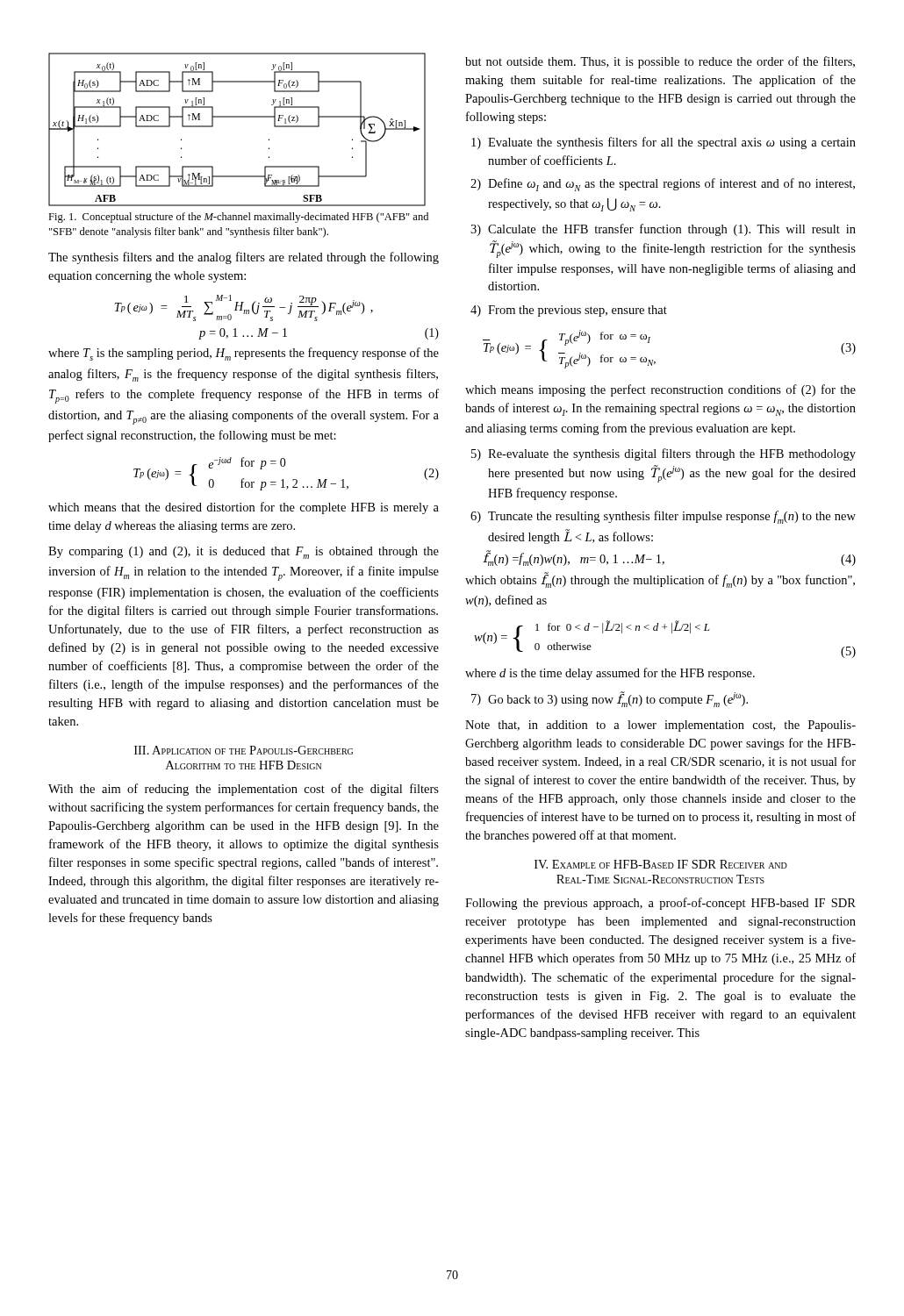Find the caption on this page that starts "Fig. 1. Conceptual structure of the M-channel maximally-decimated"

click(x=238, y=224)
